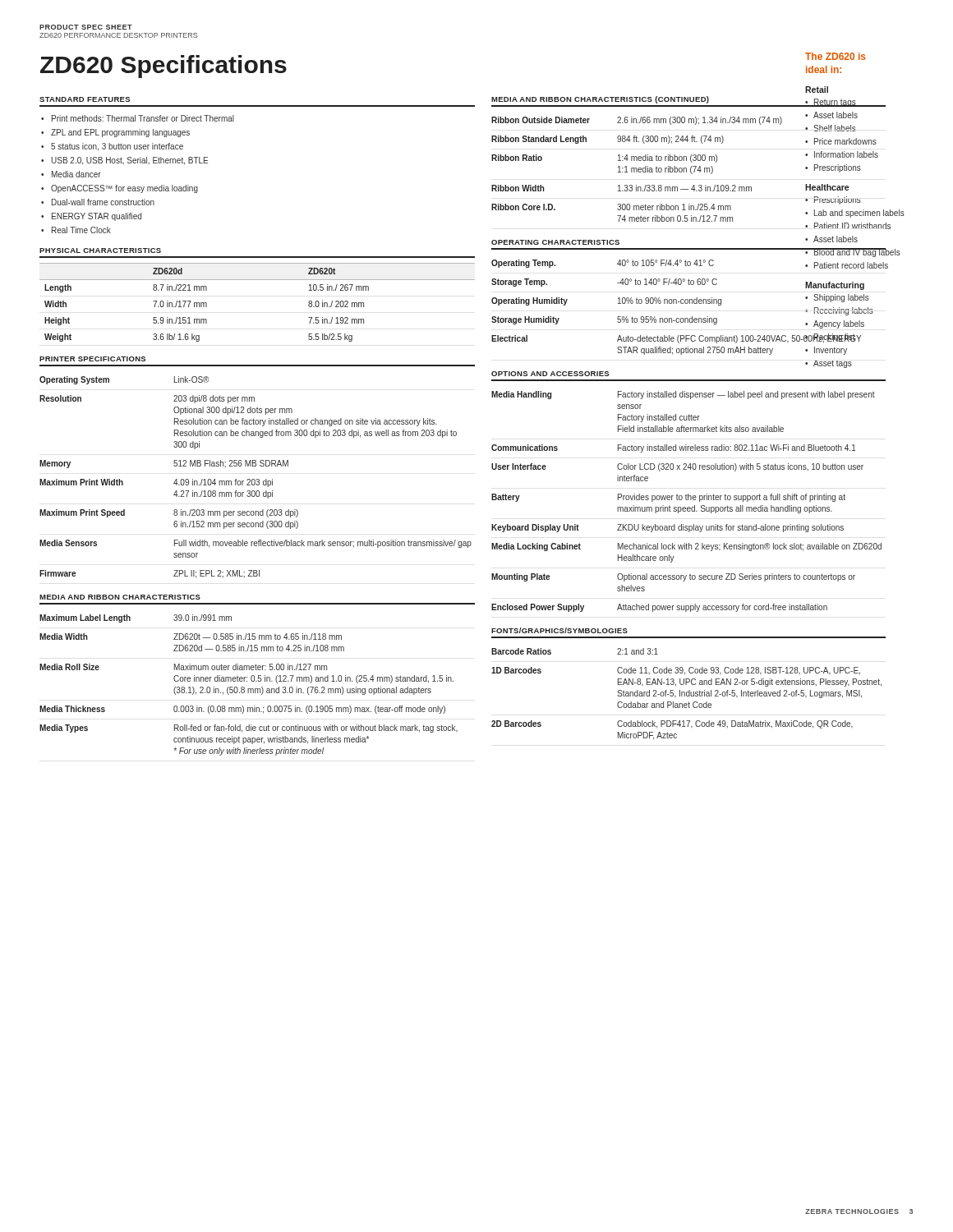Locate the table with the text "Media Handling"

point(688,502)
